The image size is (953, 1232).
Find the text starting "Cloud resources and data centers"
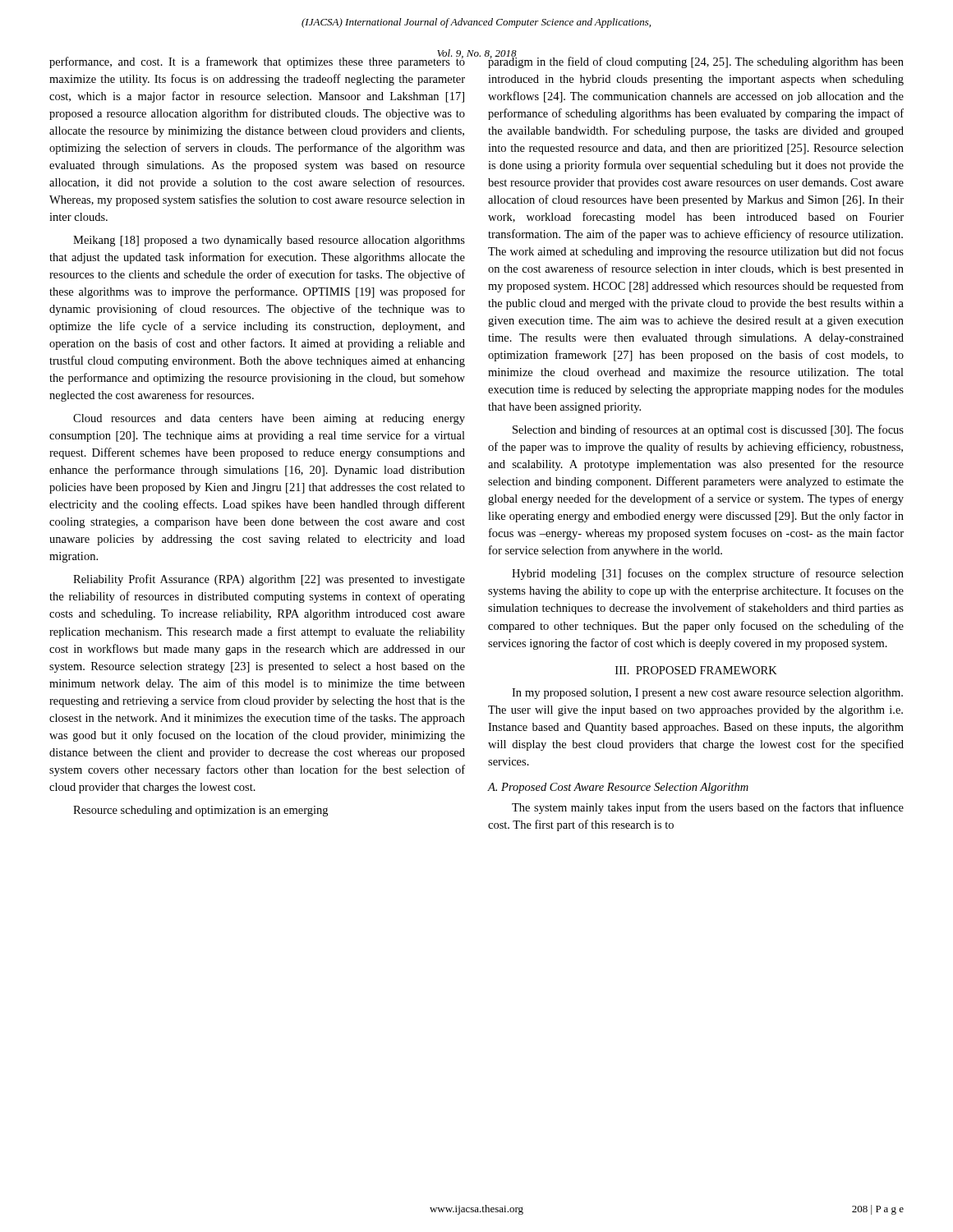click(x=257, y=488)
